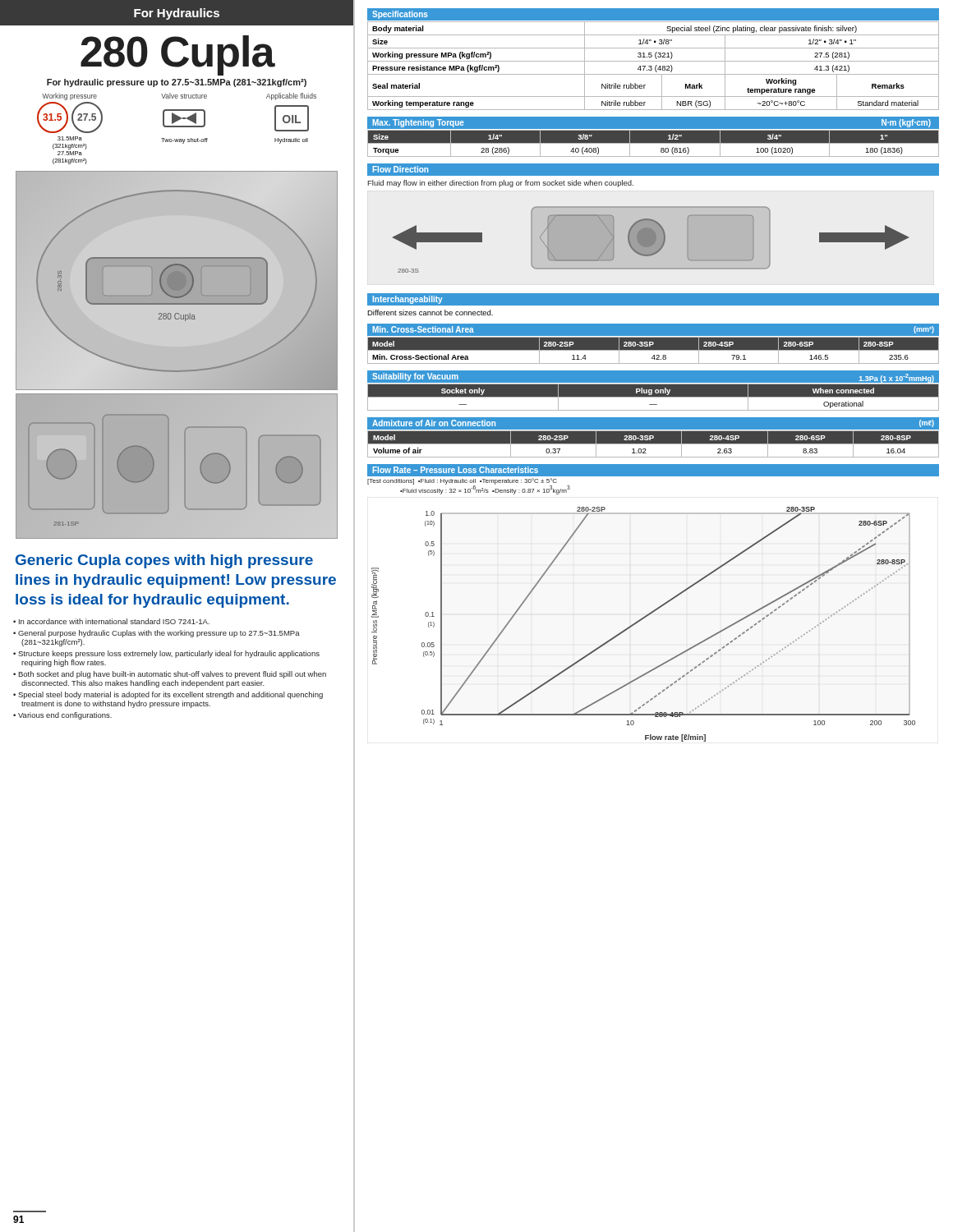This screenshot has height=1232, width=953.
Task: Find the text block containing "Generic Cupla copes with"
Action: click(177, 580)
